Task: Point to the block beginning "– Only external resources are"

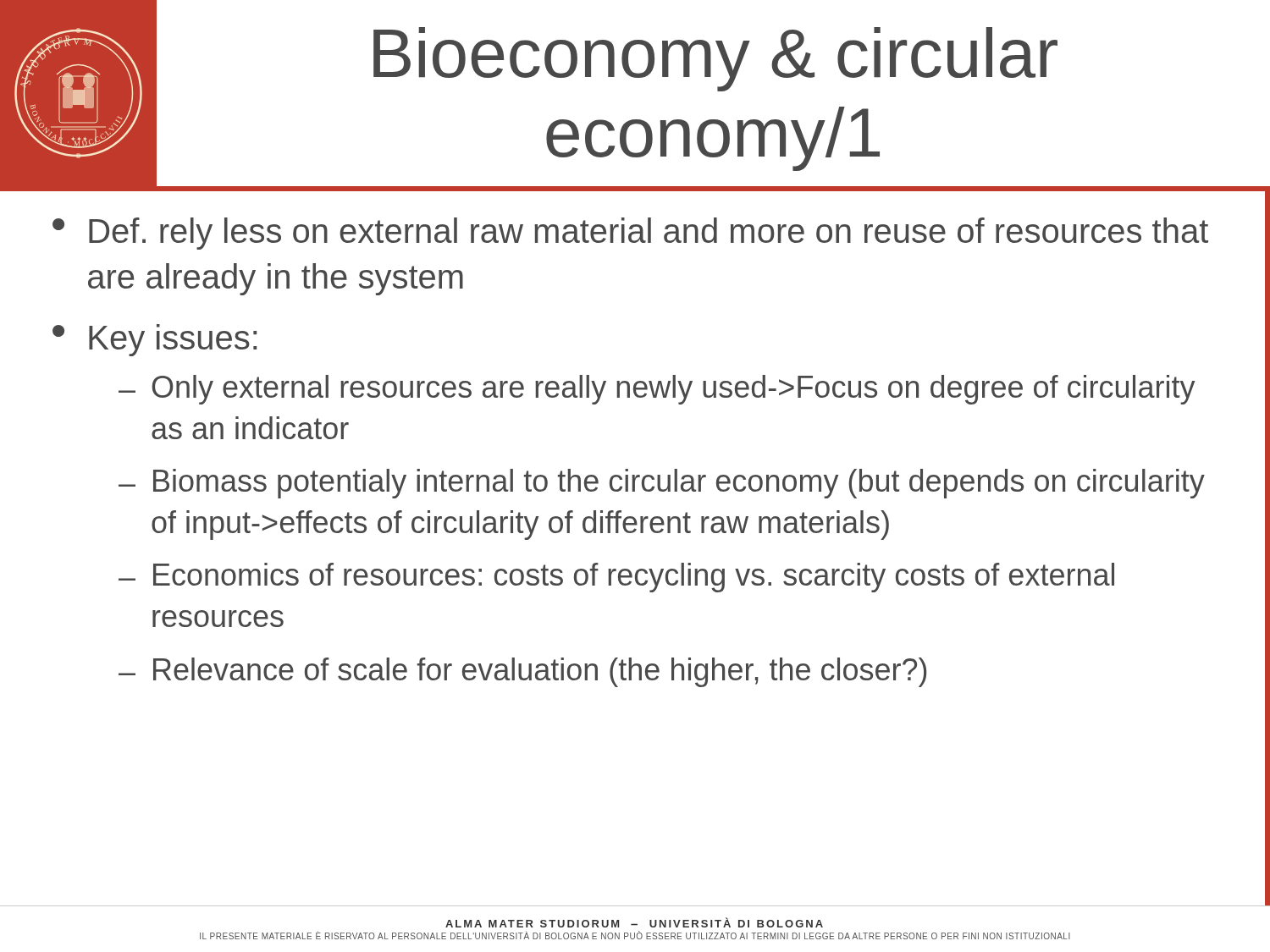Action: coord(673,408)
